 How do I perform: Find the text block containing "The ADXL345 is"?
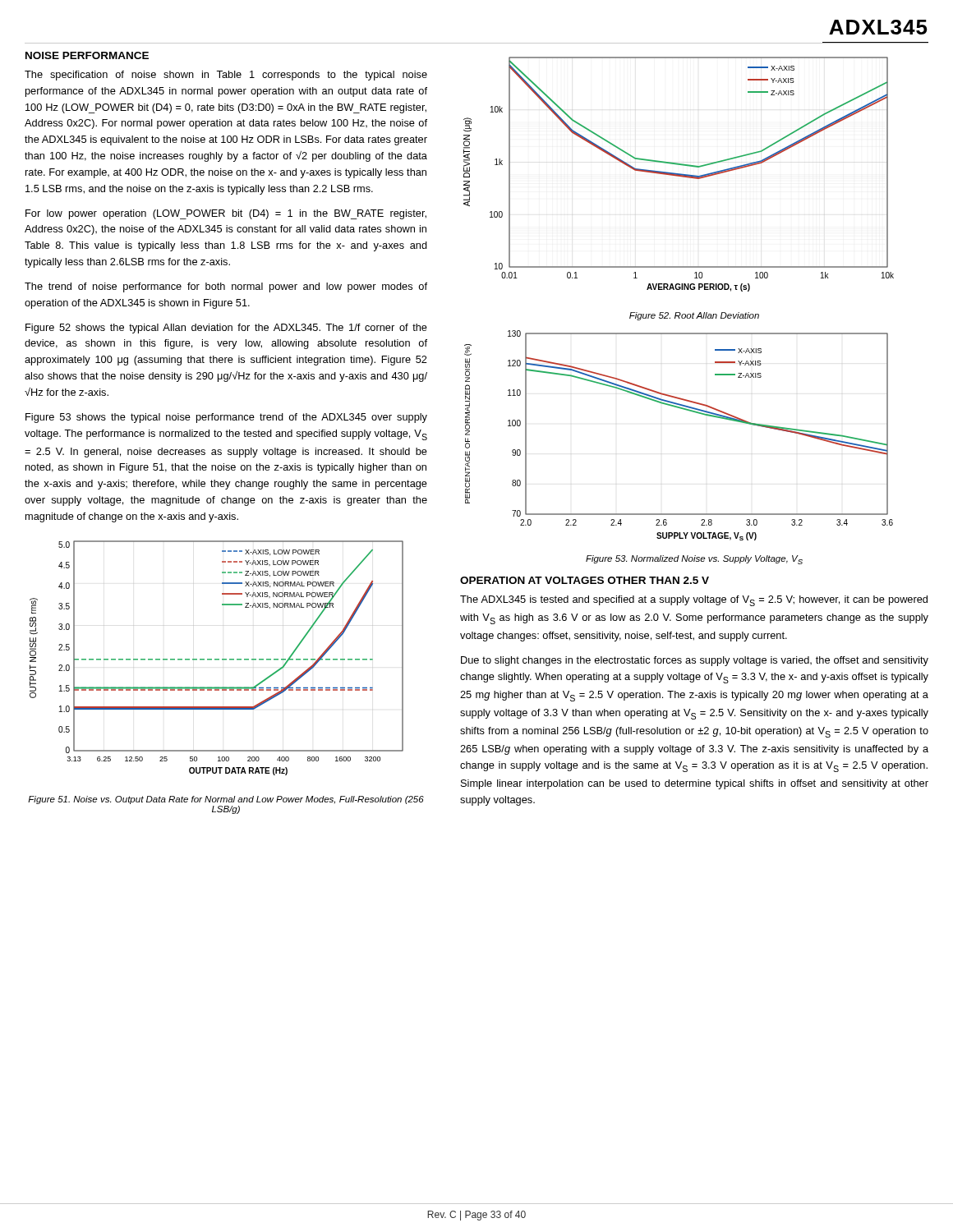pyautogui.click(x=694, y=618)
